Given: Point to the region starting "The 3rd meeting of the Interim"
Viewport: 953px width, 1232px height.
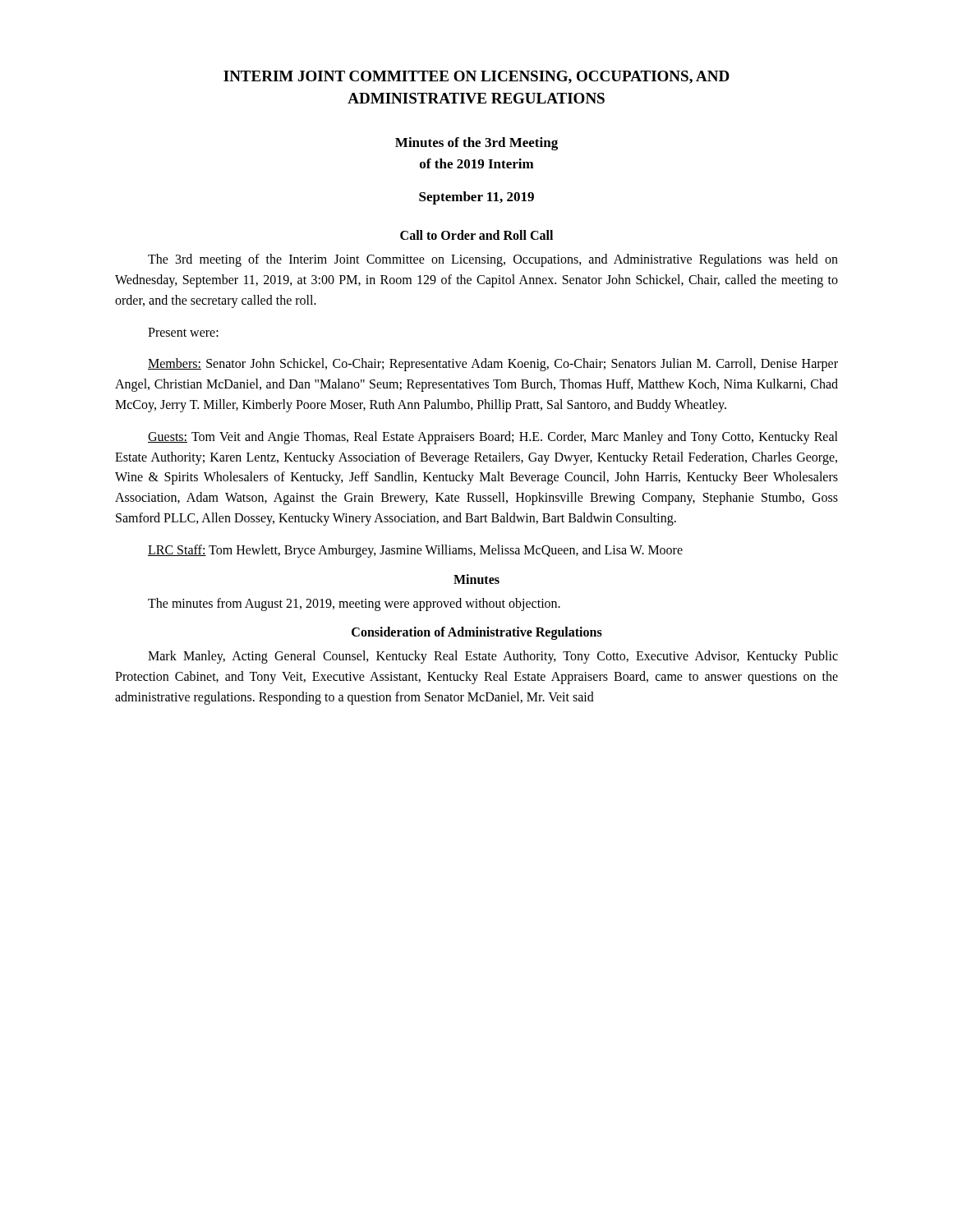Looking at the screenshot, I should pyautogui.click(x=476, y=280).
